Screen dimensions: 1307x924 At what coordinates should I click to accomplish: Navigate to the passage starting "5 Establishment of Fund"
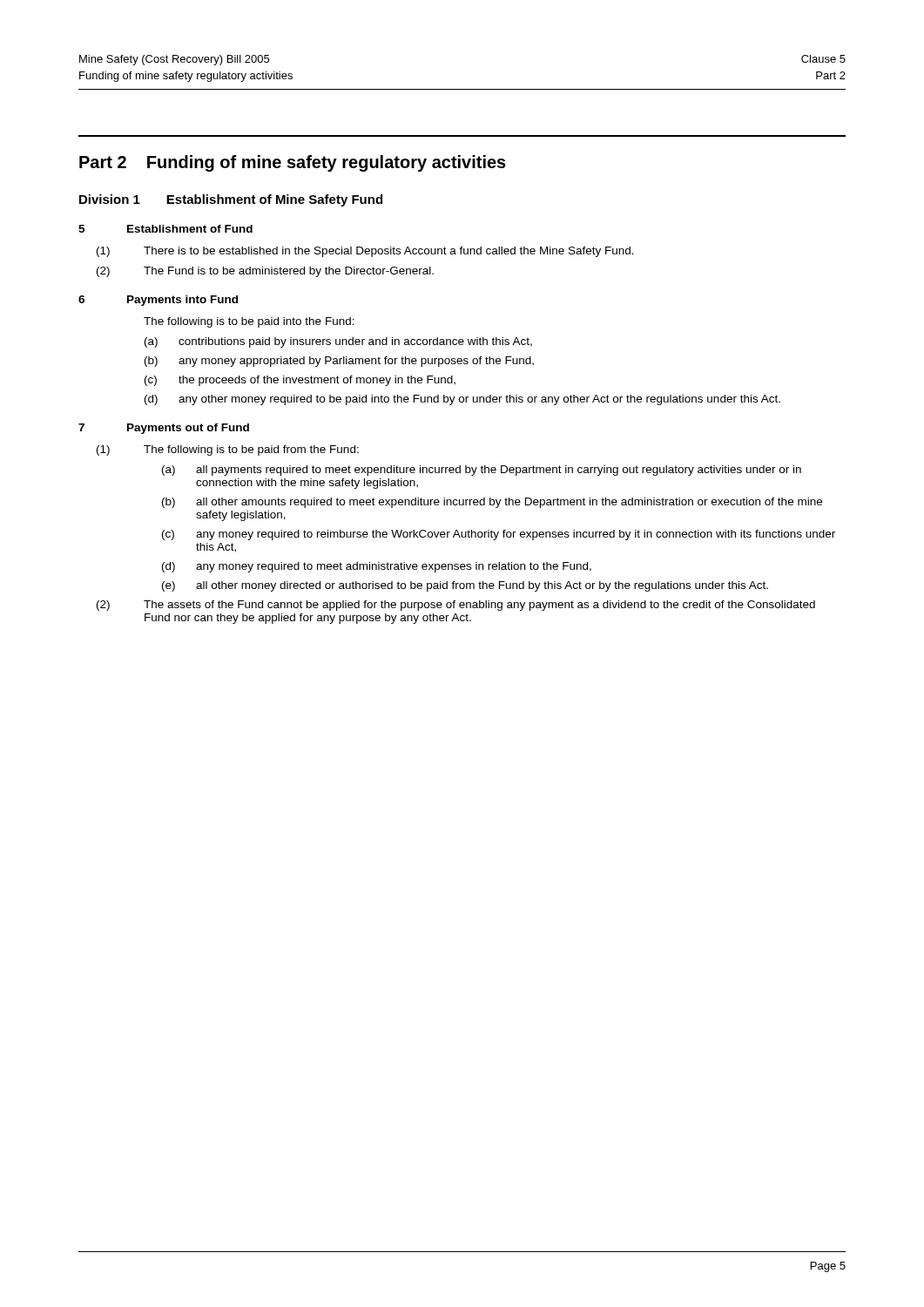[x=166, y=229]
